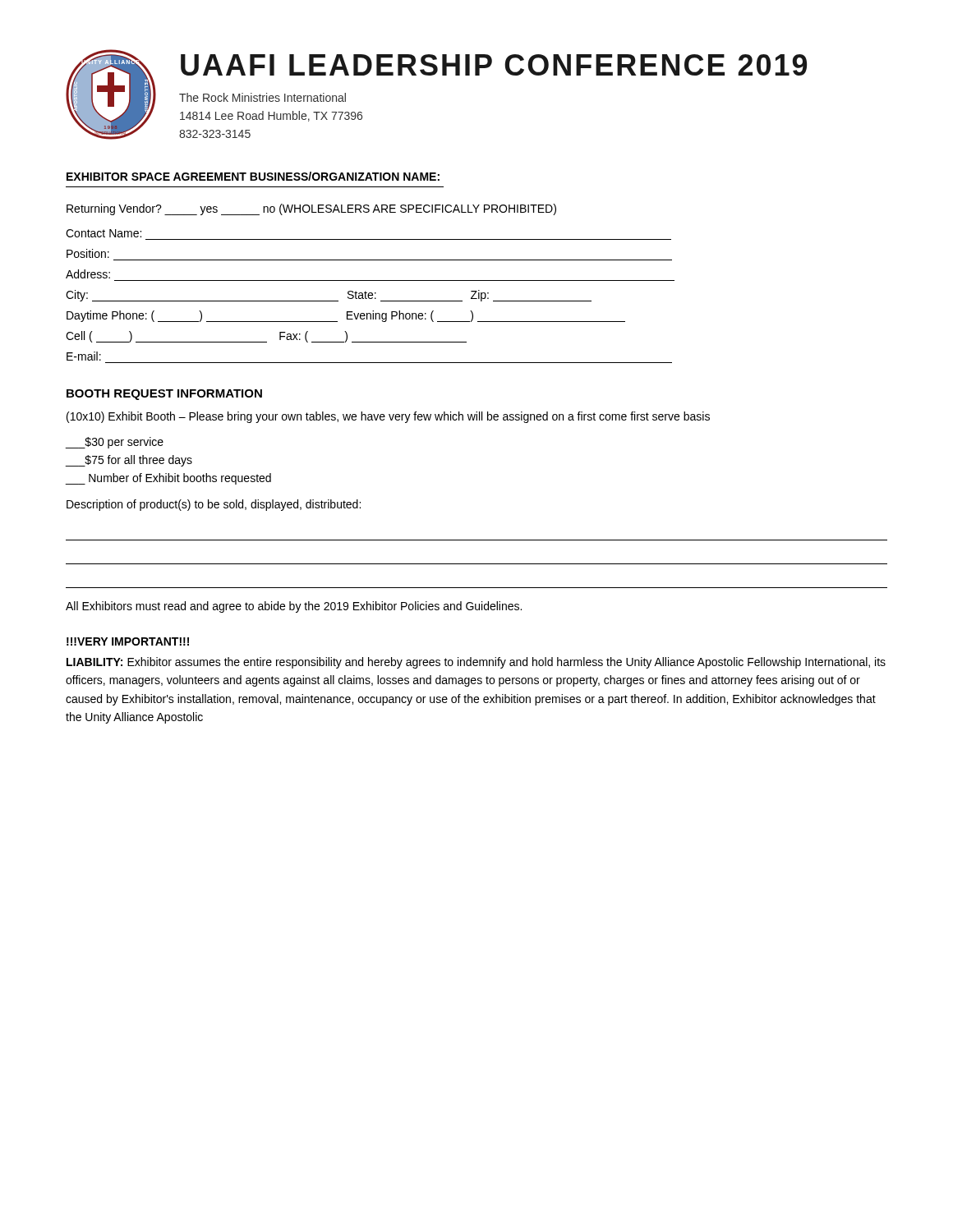Select the region starting "___$30 per service"
The image size is (953, 1232).
115,442
